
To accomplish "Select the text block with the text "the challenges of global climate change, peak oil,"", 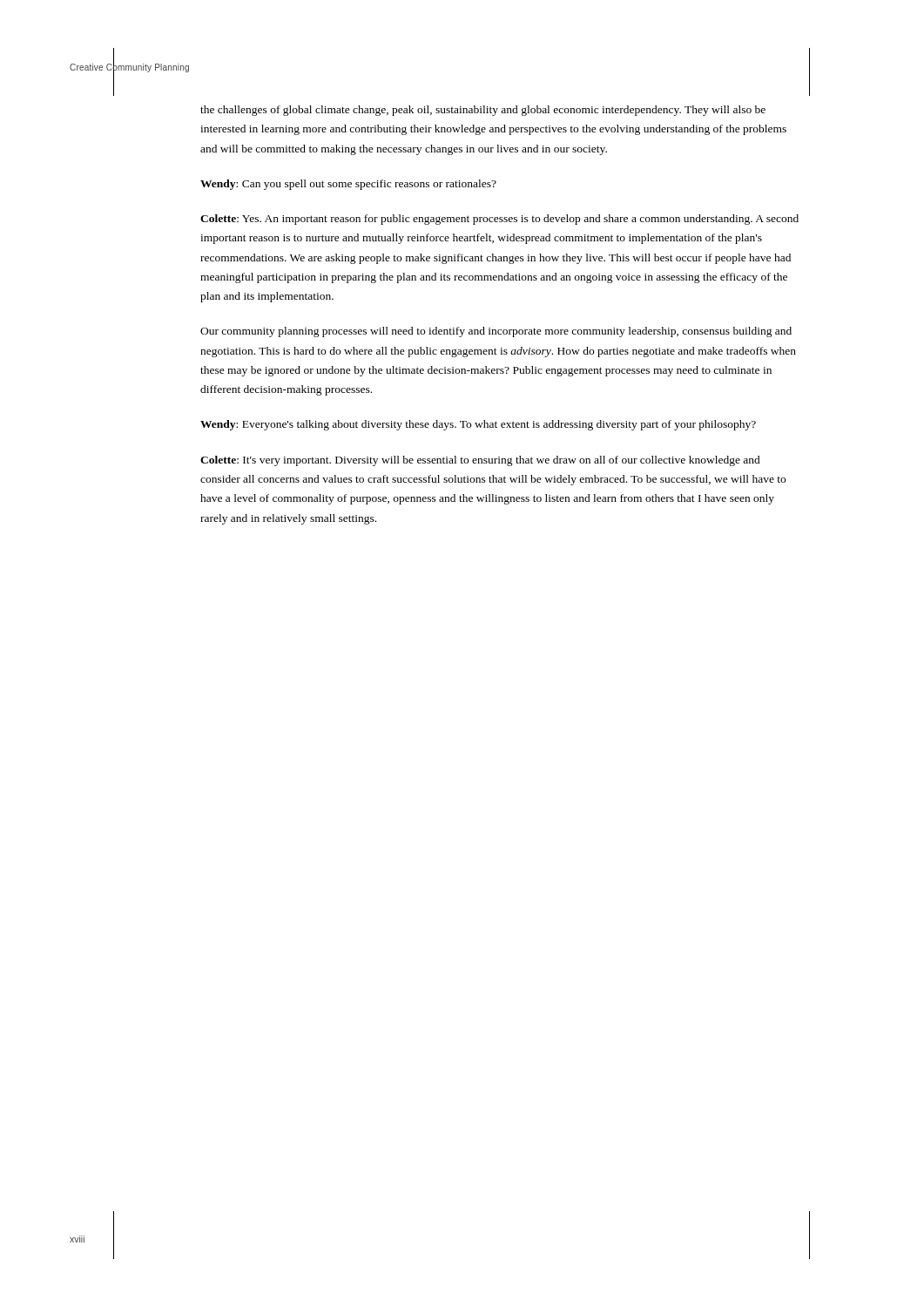I will (501, 129).
